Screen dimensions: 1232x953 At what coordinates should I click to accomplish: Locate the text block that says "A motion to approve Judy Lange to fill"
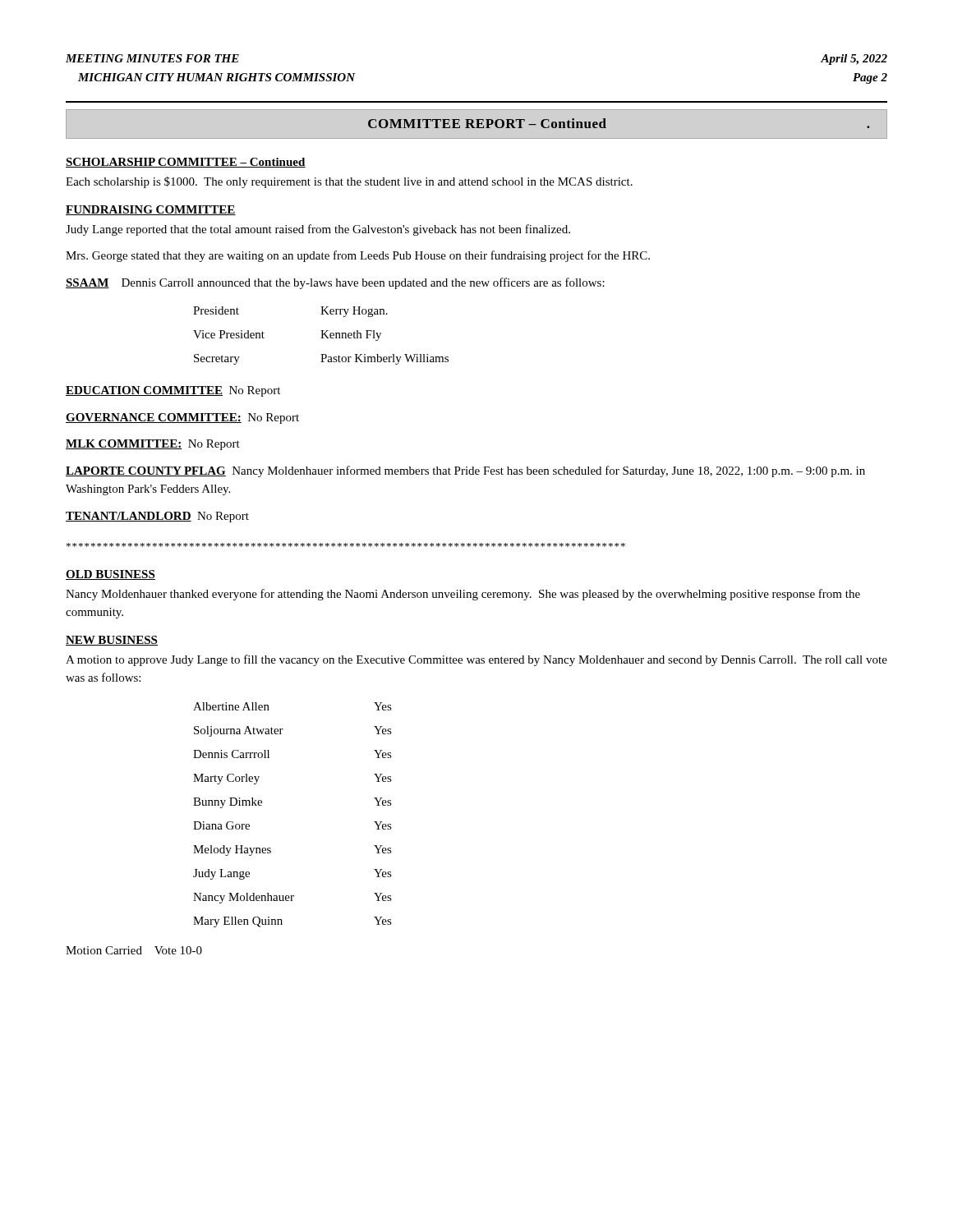tap(476, 668)
